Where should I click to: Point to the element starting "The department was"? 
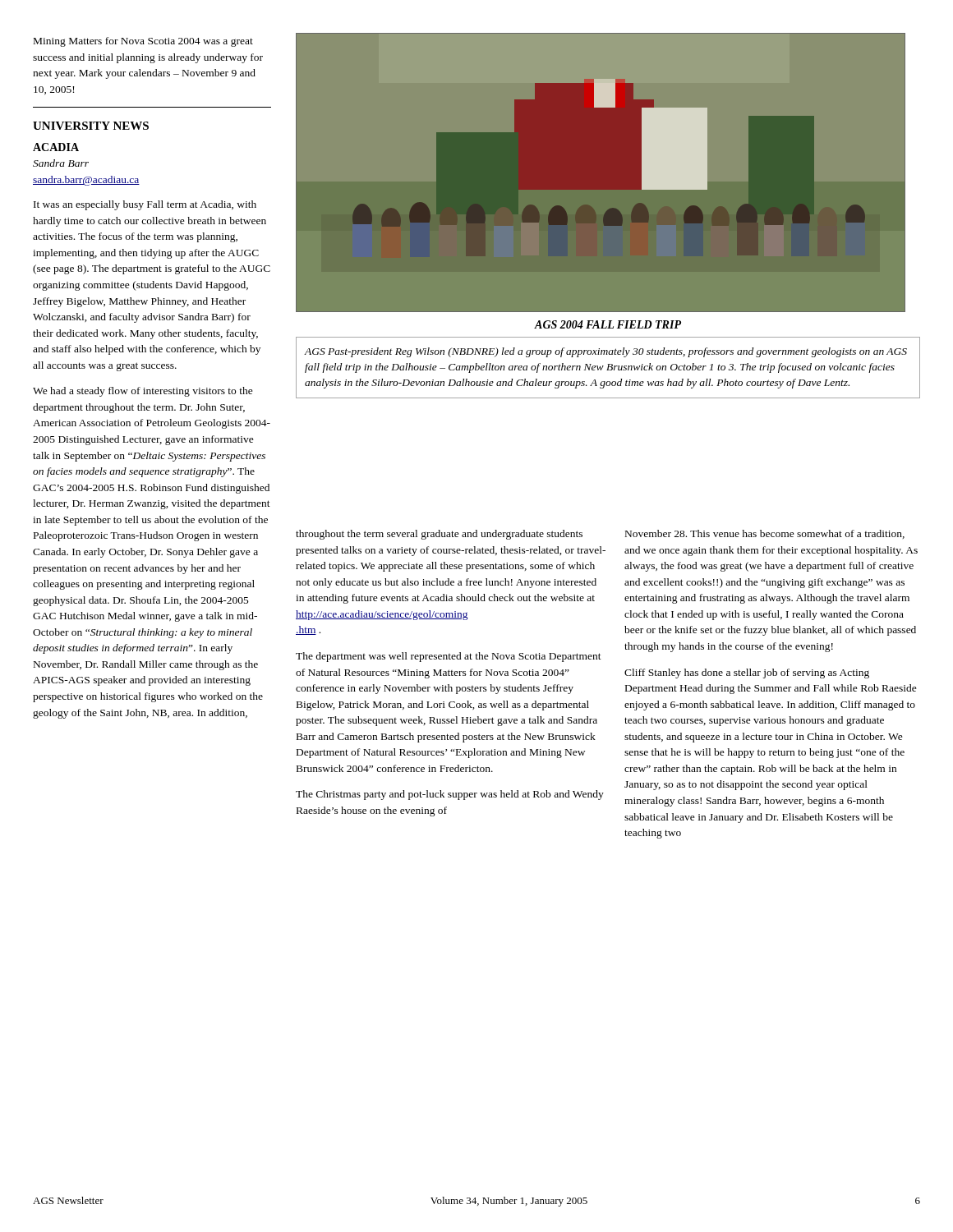[448, 712]
